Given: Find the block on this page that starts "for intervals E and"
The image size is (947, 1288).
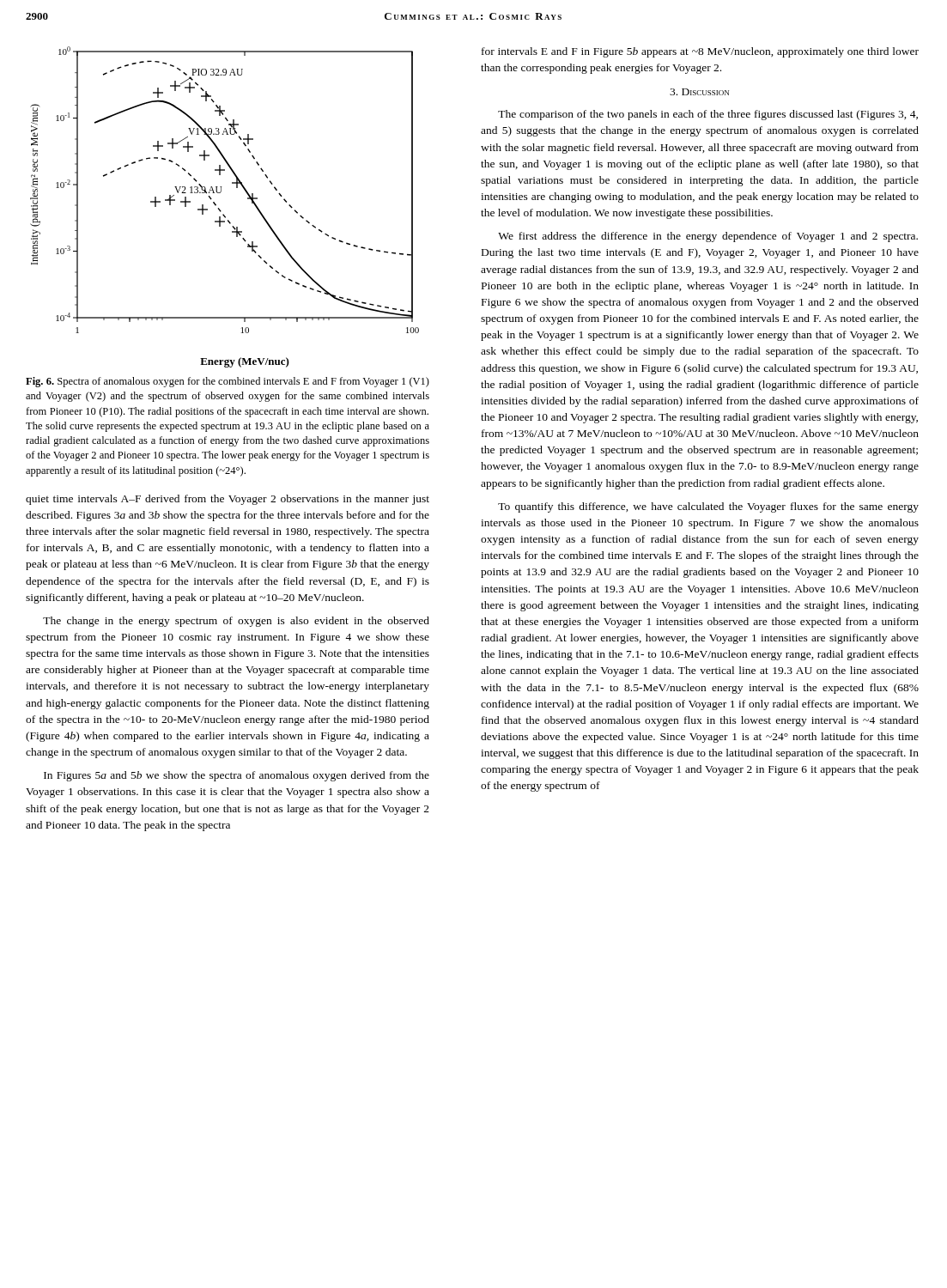Looking at the screenshot, I should click(x=700, y=59).
